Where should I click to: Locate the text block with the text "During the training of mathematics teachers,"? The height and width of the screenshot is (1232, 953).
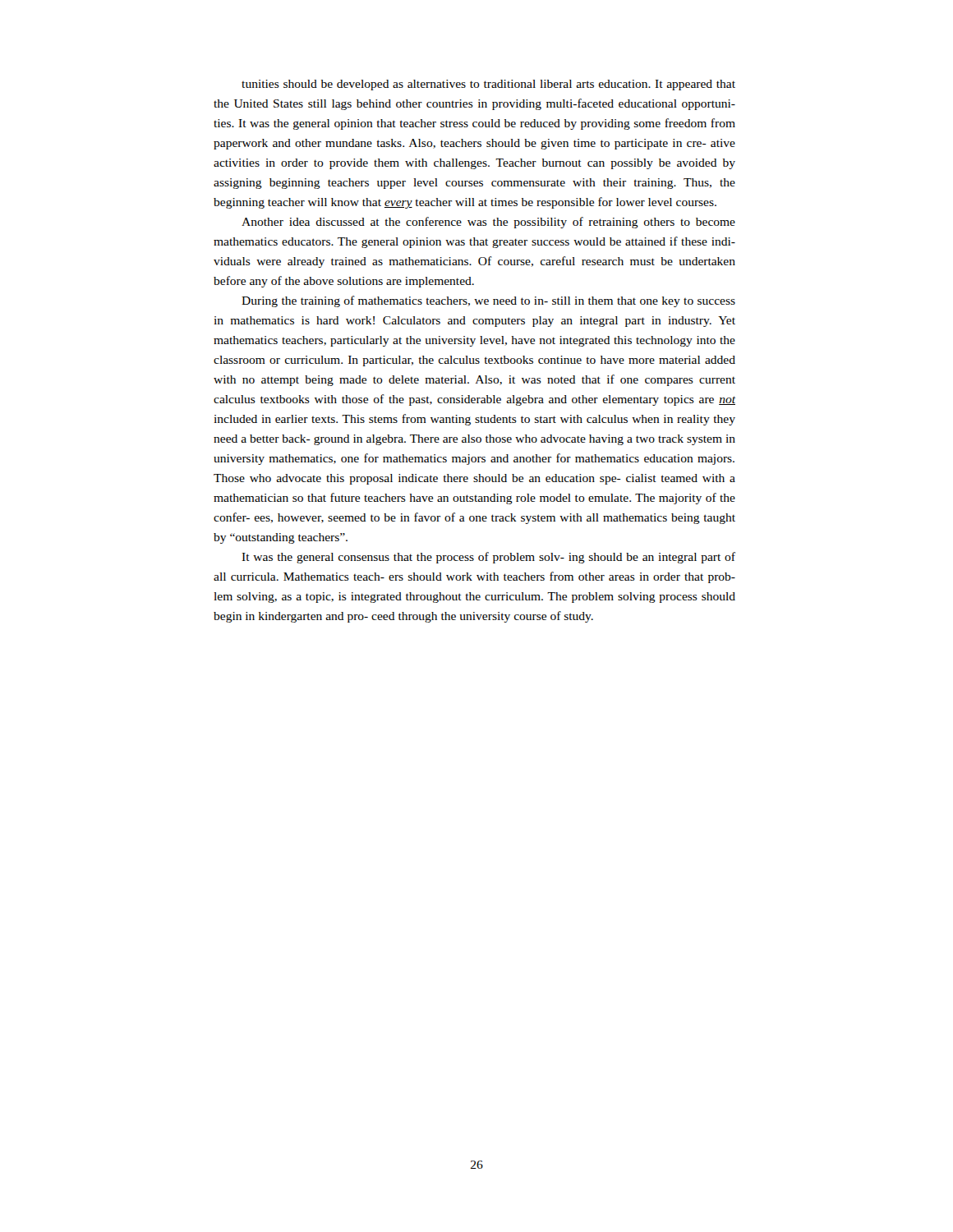point(474,419)
